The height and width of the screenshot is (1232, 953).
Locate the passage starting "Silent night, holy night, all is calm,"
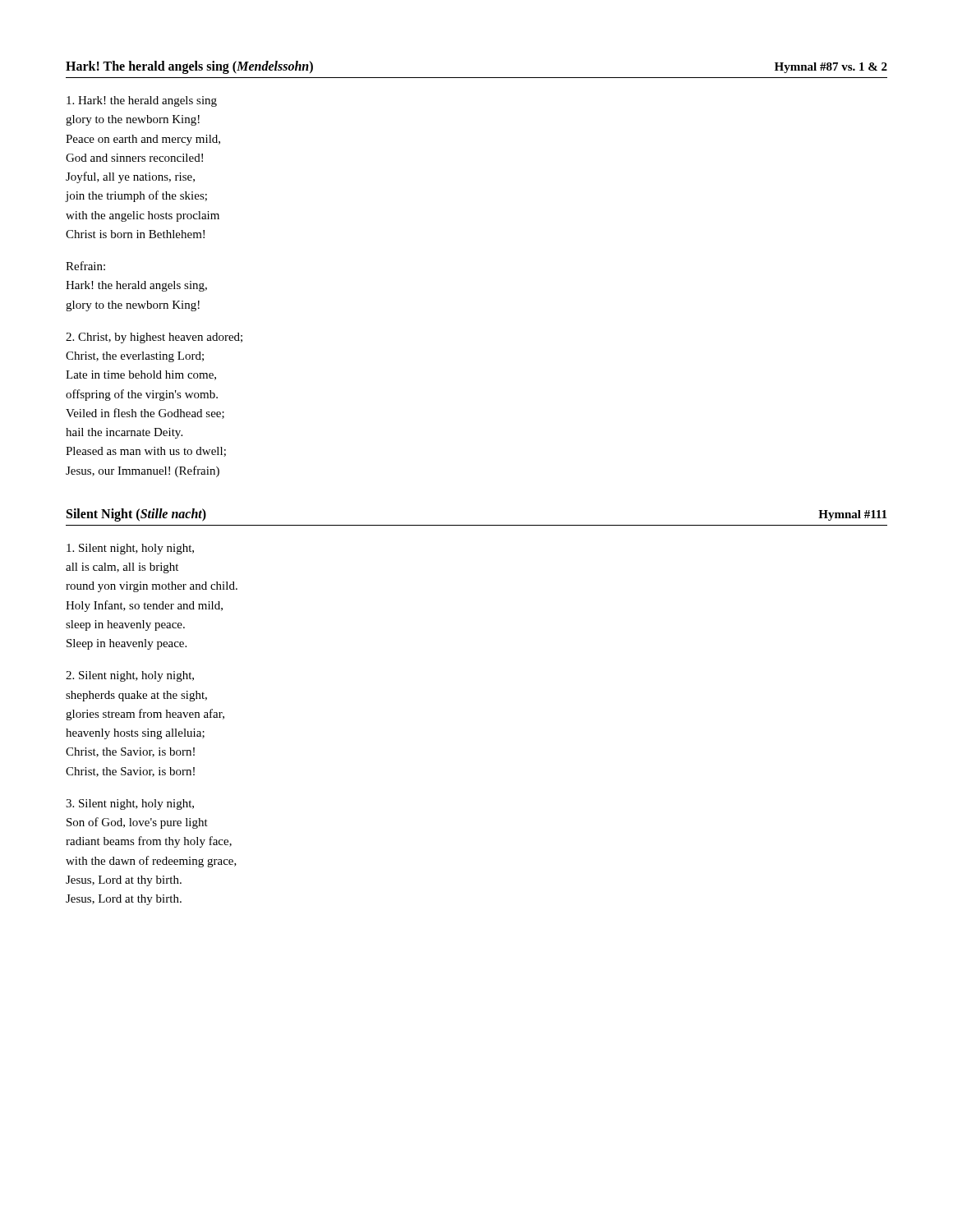click(152, 595)
